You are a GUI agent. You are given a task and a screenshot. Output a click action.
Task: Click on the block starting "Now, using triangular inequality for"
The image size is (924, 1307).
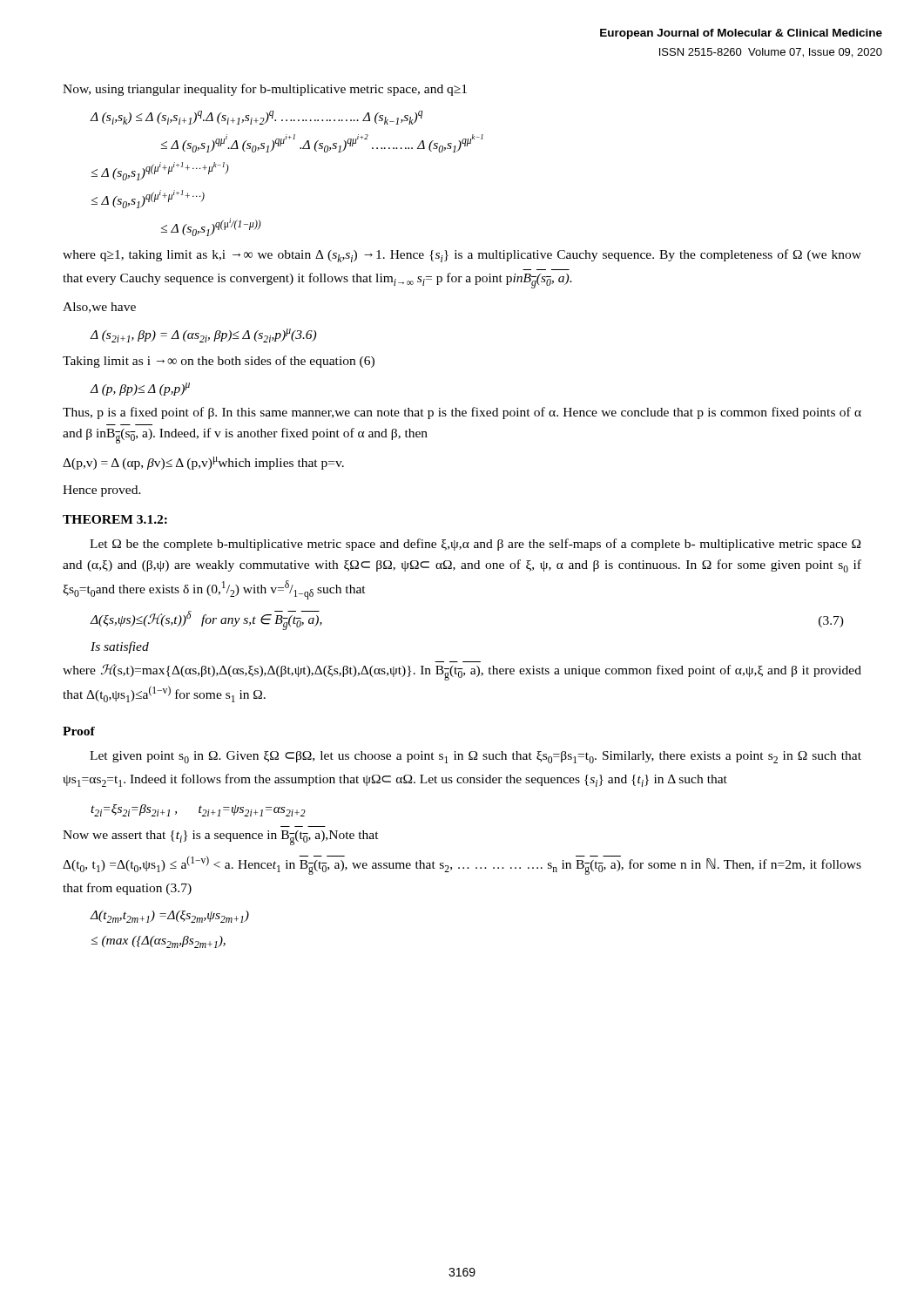[x=462, y=89]
